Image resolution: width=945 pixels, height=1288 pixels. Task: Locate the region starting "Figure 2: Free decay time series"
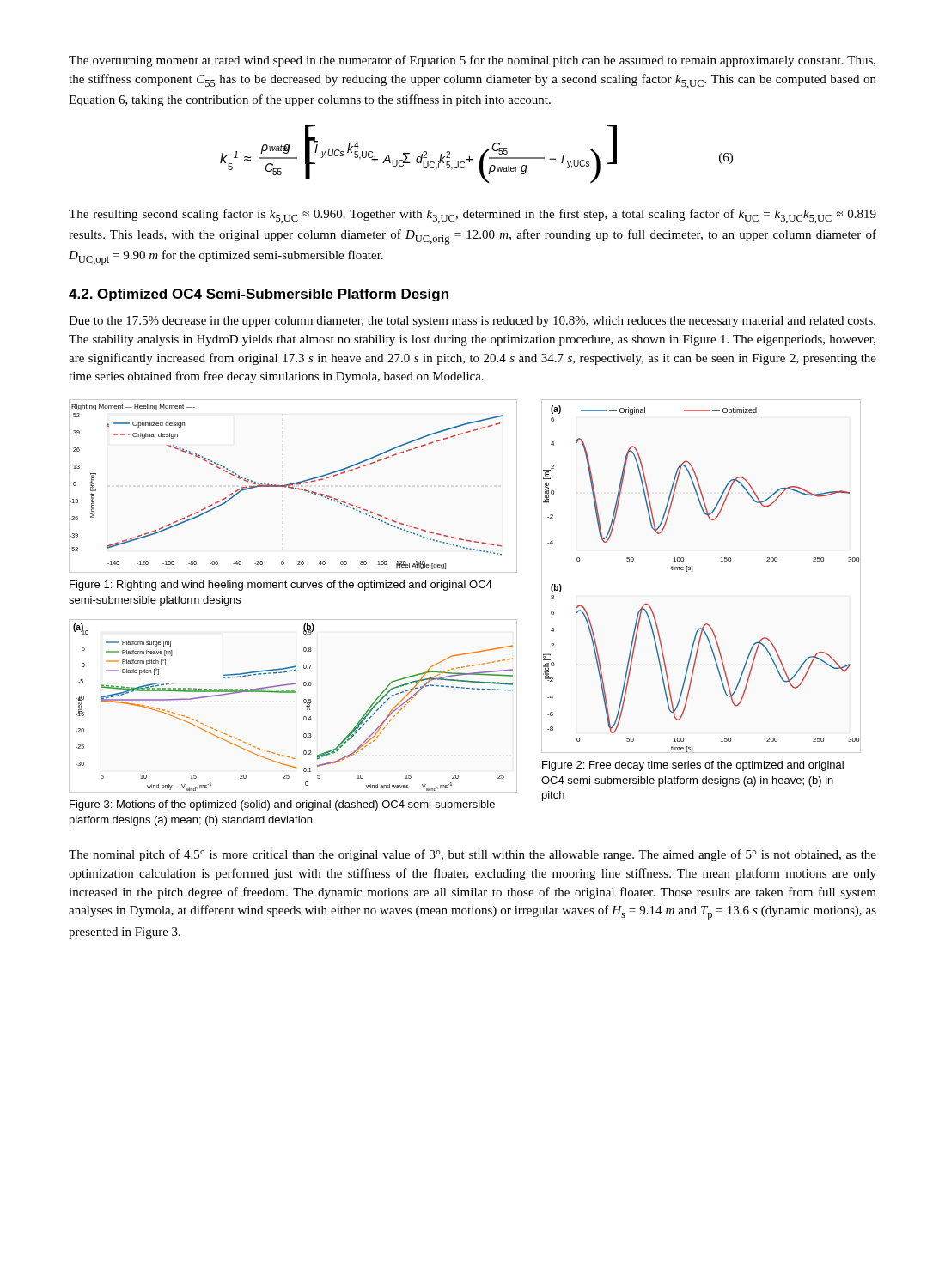(693, 780)
